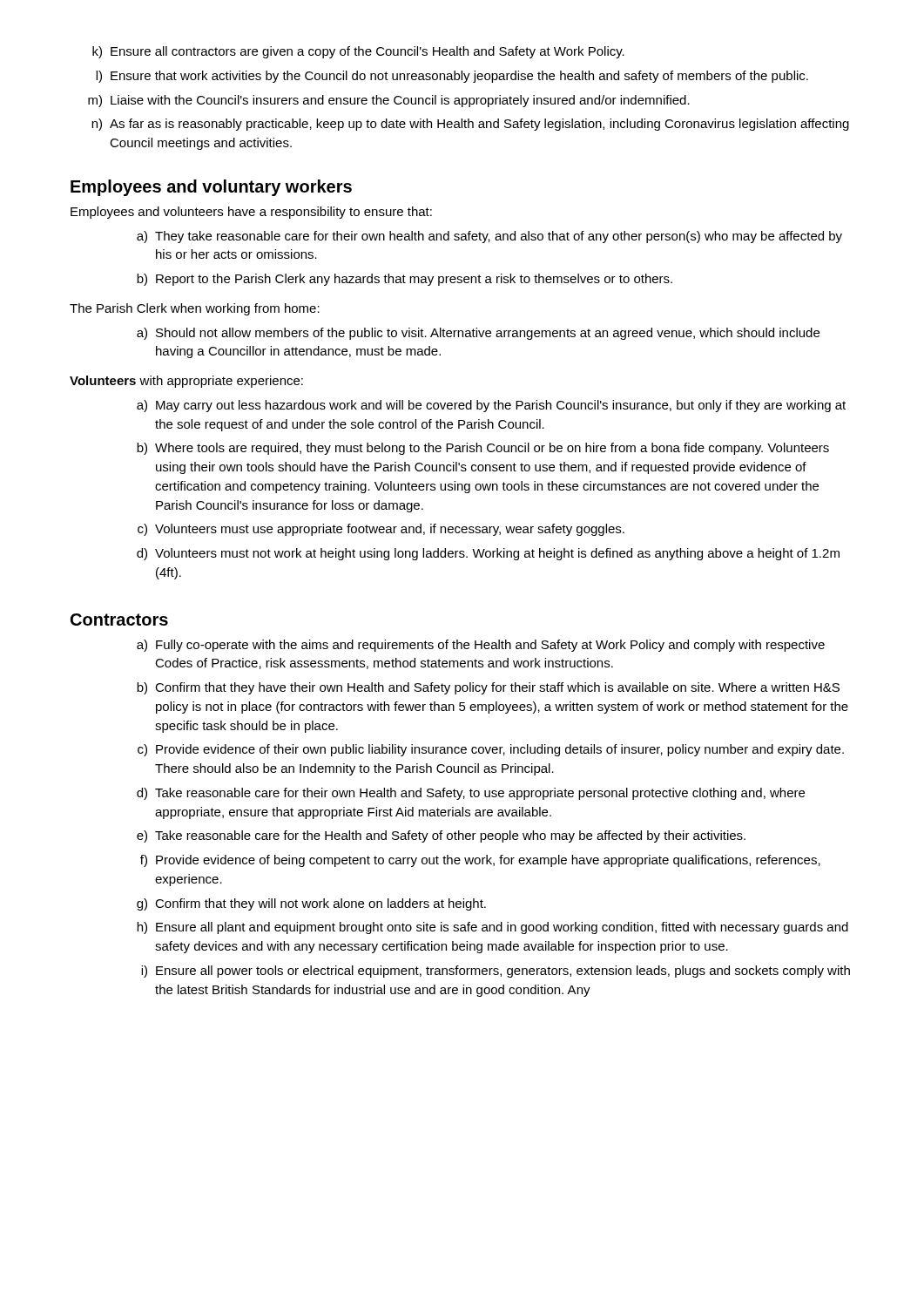Where is the passage that starts "g) Confirm that they will not"?
This screenshot has width=924, height=1307.
[x=485, y=903]
